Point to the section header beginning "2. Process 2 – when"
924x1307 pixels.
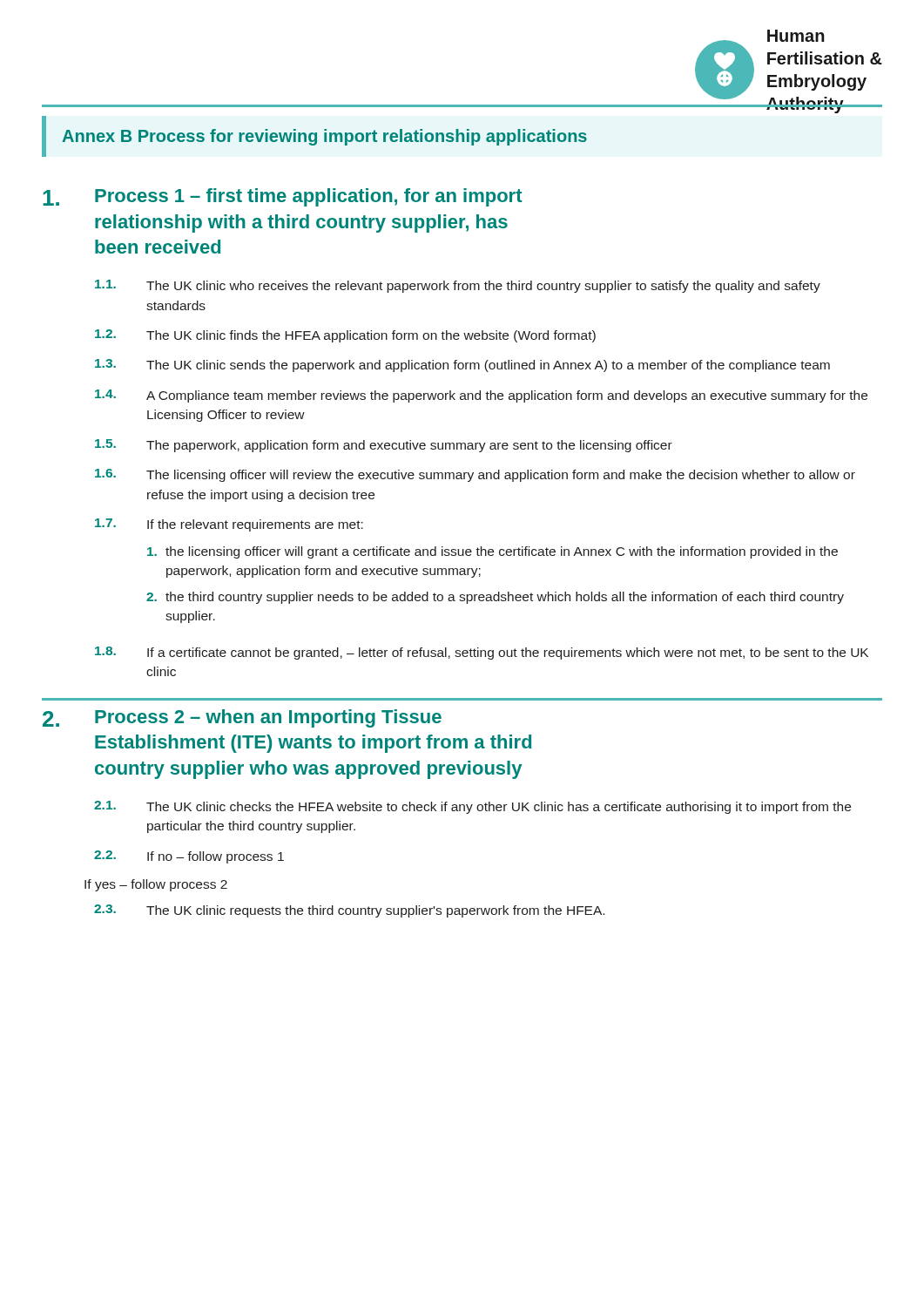[x=287, y=743]
